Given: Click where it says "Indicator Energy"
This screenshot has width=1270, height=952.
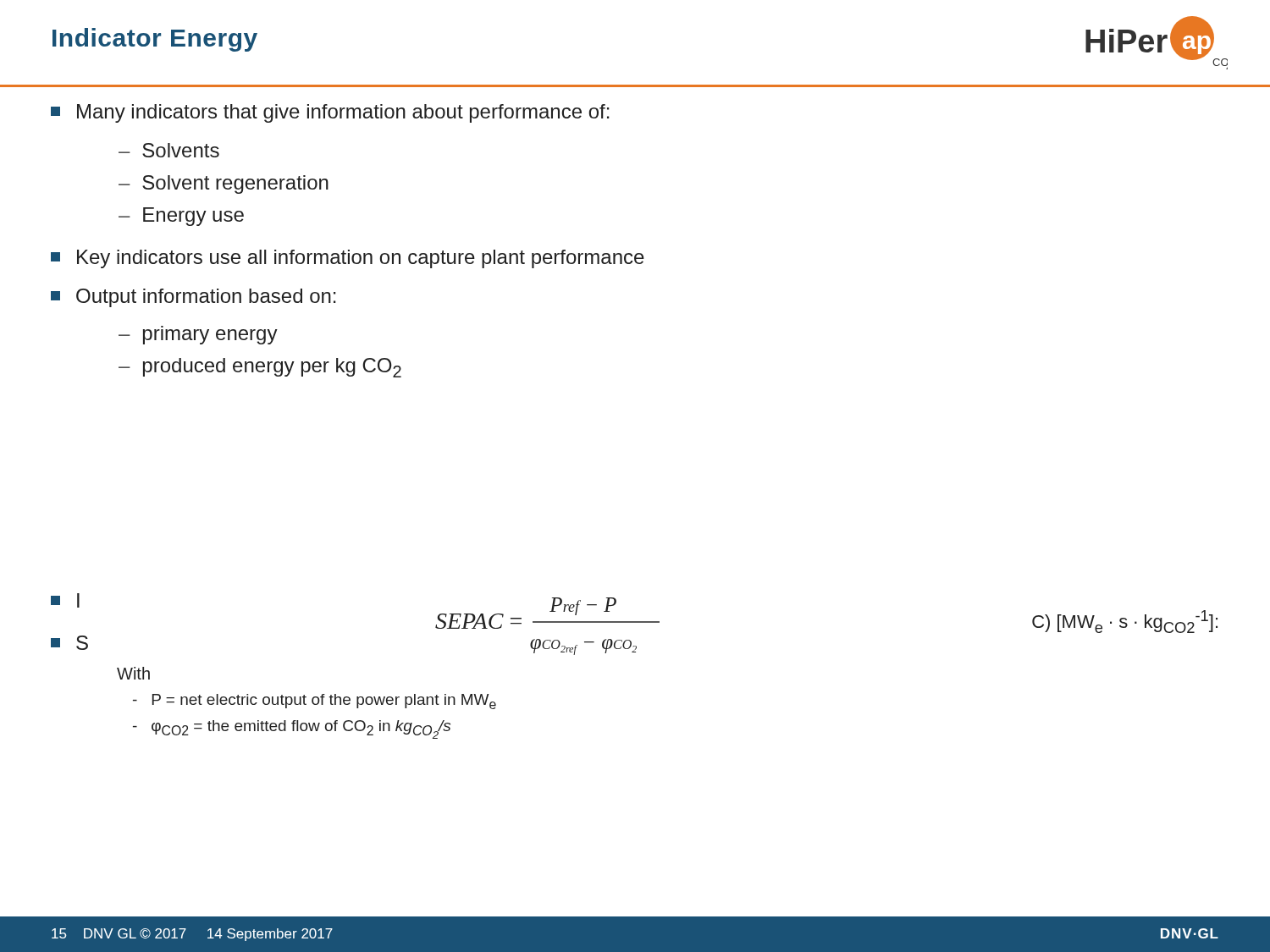Looking at the screenshot, I should pos(154,38).
